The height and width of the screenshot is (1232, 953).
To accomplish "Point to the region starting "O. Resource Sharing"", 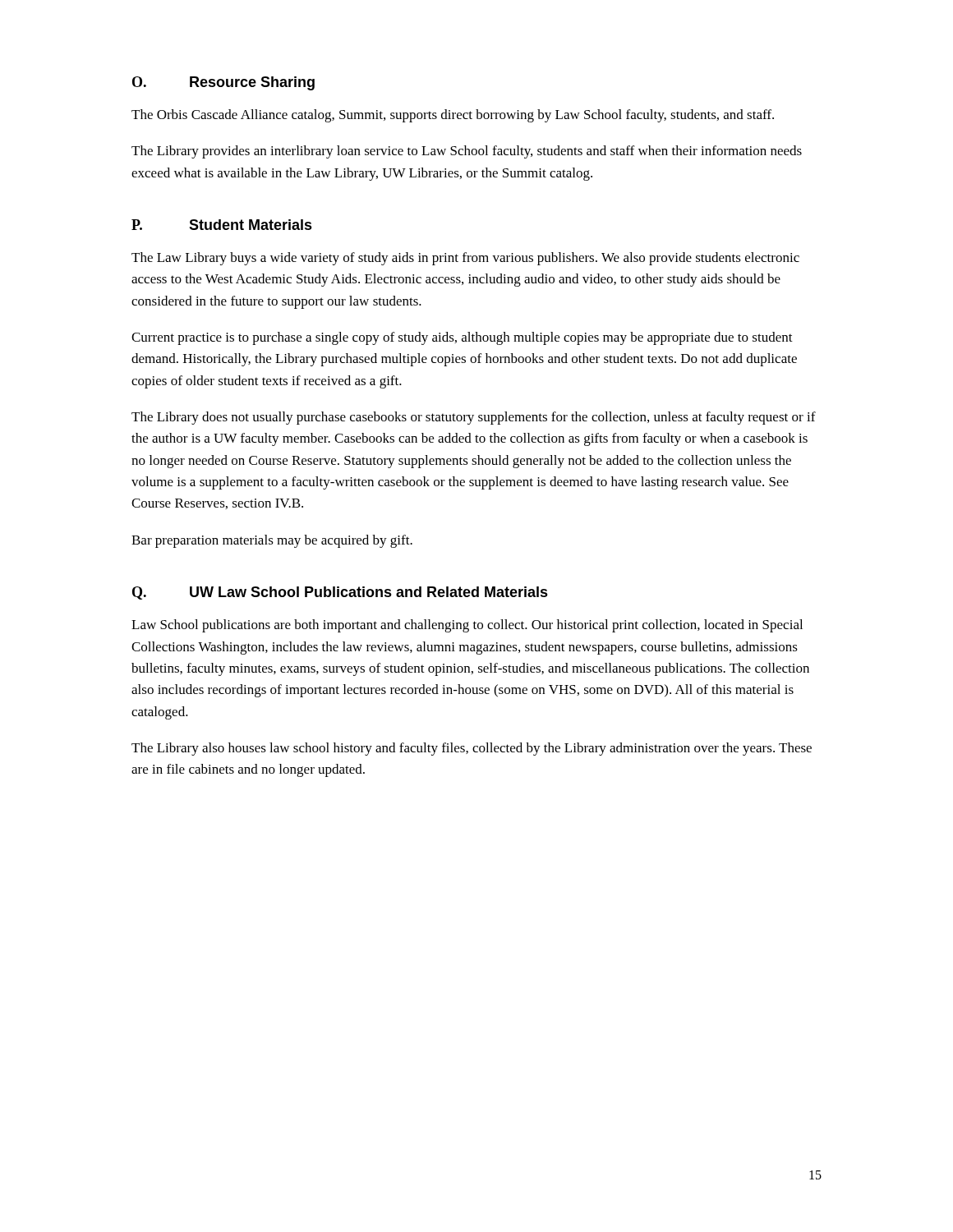I will coord(223,83).
